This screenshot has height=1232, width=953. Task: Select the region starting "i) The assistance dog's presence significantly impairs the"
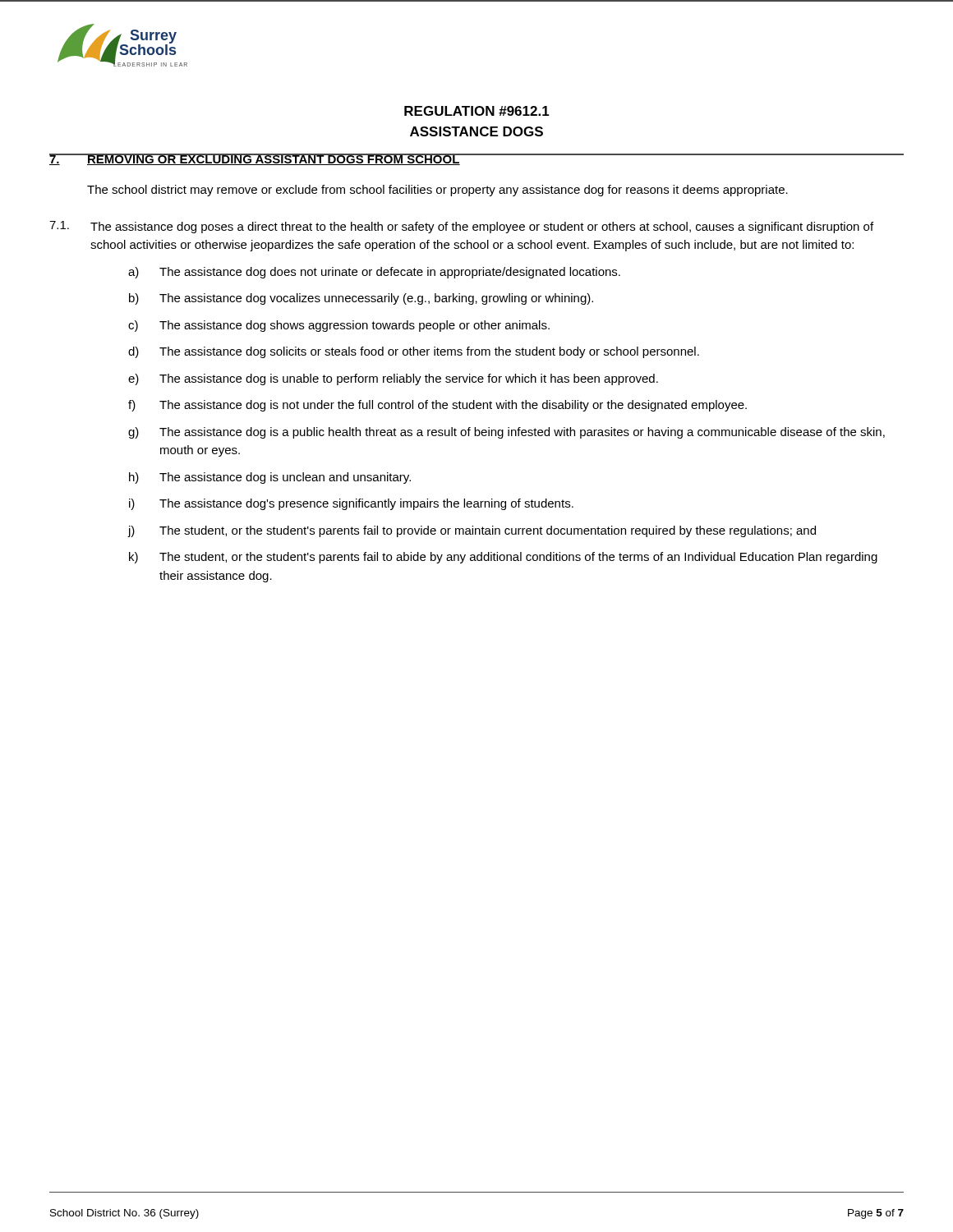(x=516, y=504)
